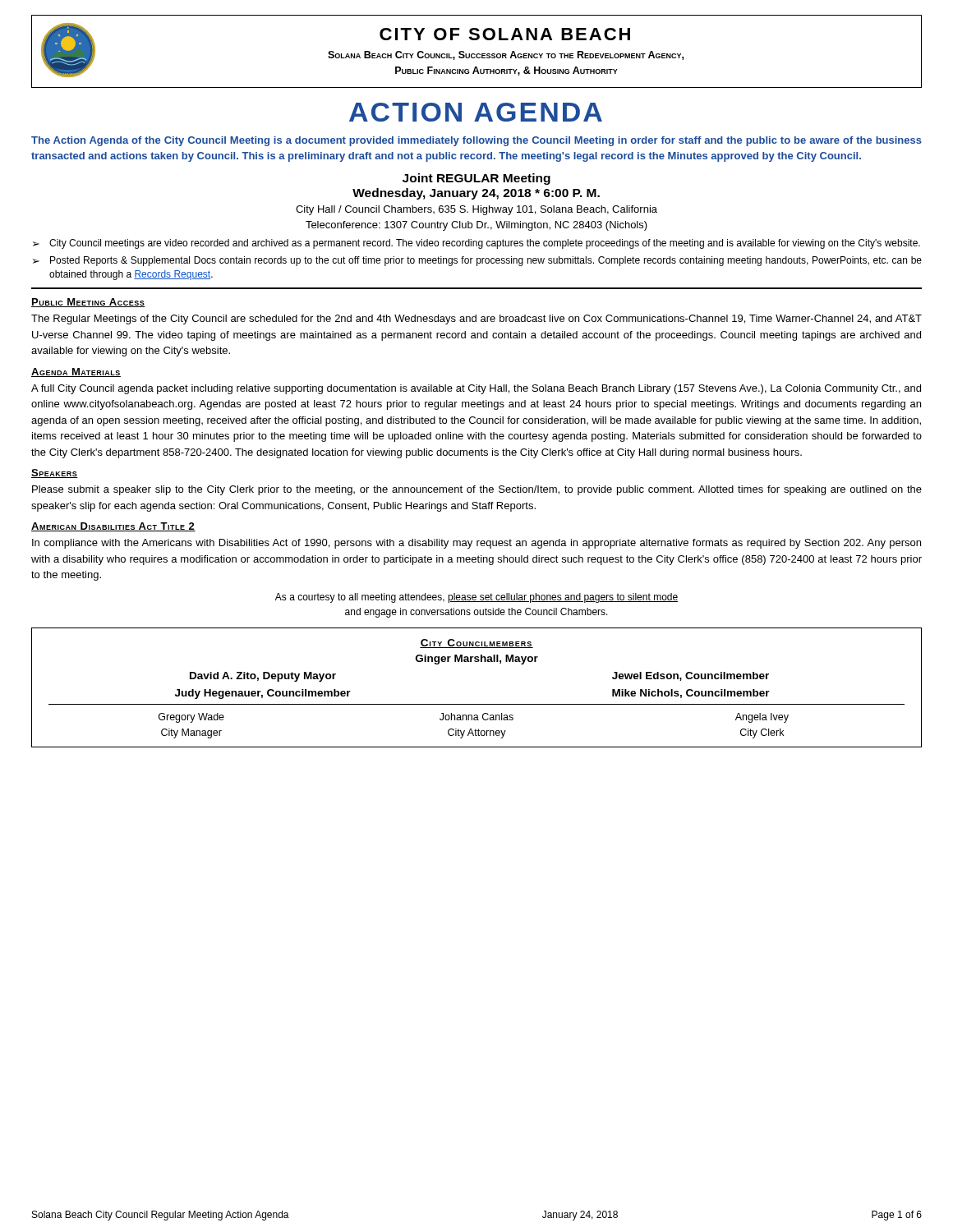The height and width of the screenshot is (1232, 953).
Task: Find the block on this page that starts "➢ City Council meetings are"
Action: point(476,244)
